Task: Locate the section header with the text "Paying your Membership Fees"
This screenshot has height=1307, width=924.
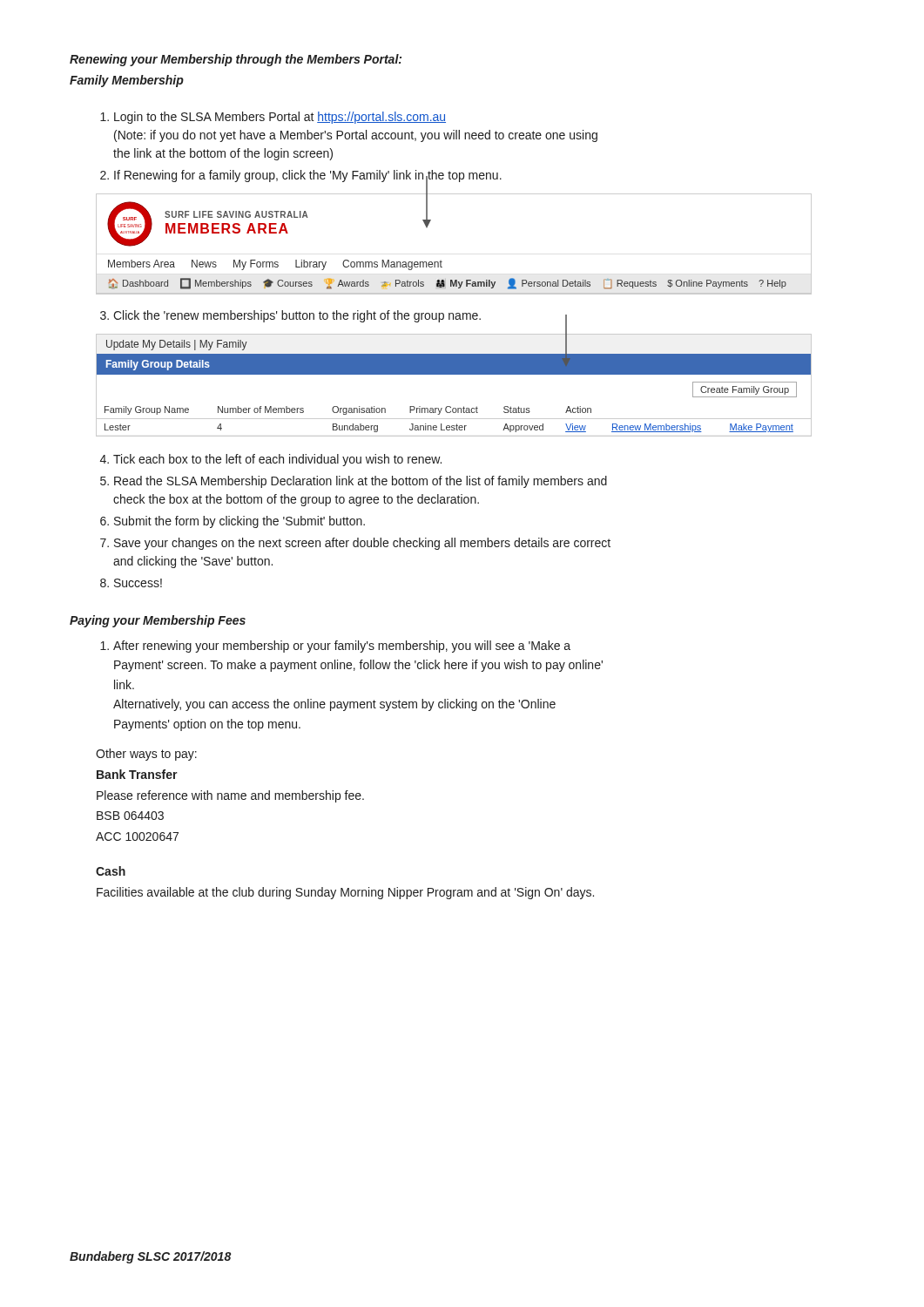Action: pyautogui.click(x=158, y=620)
